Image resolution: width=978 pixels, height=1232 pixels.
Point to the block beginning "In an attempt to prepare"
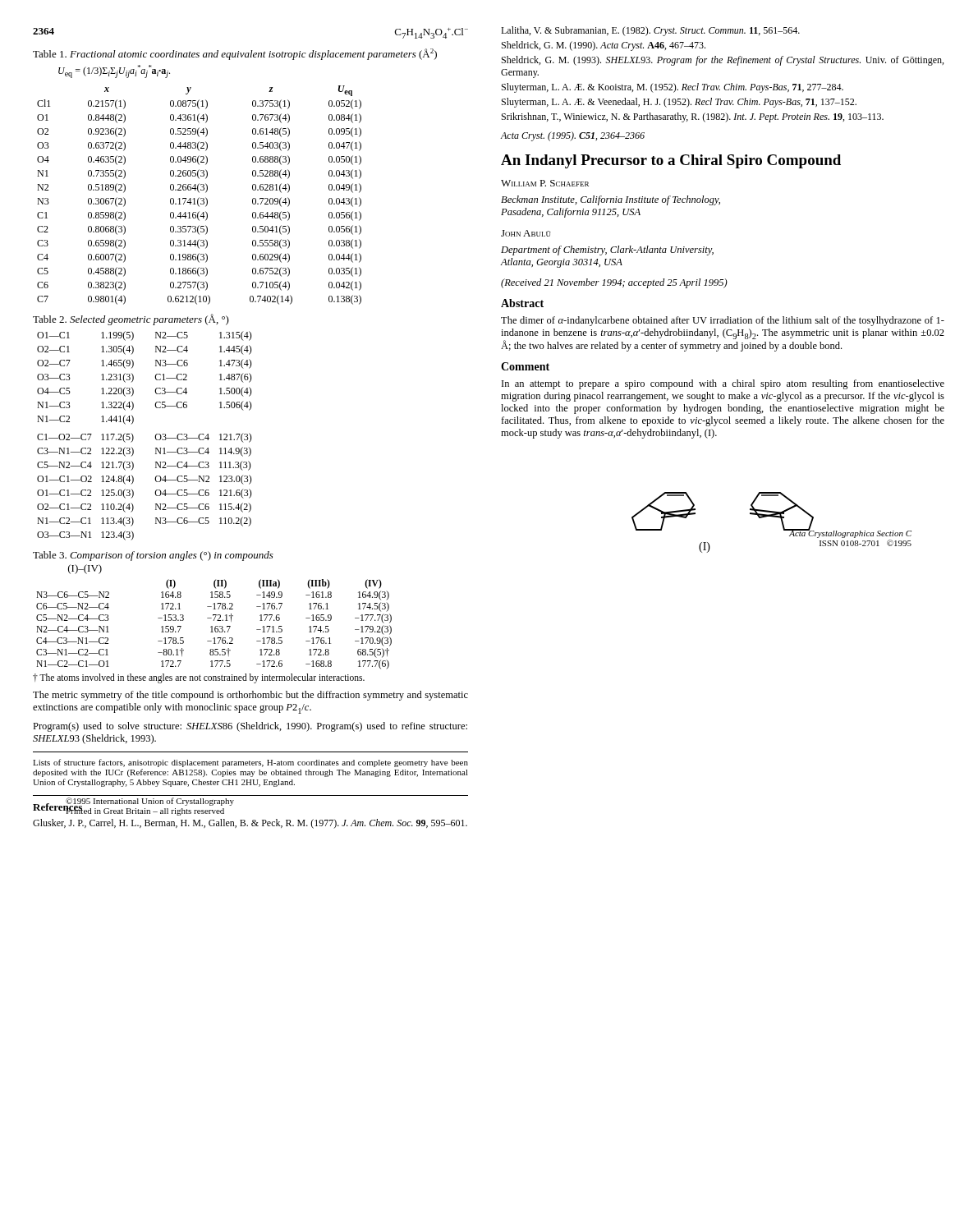723,408
